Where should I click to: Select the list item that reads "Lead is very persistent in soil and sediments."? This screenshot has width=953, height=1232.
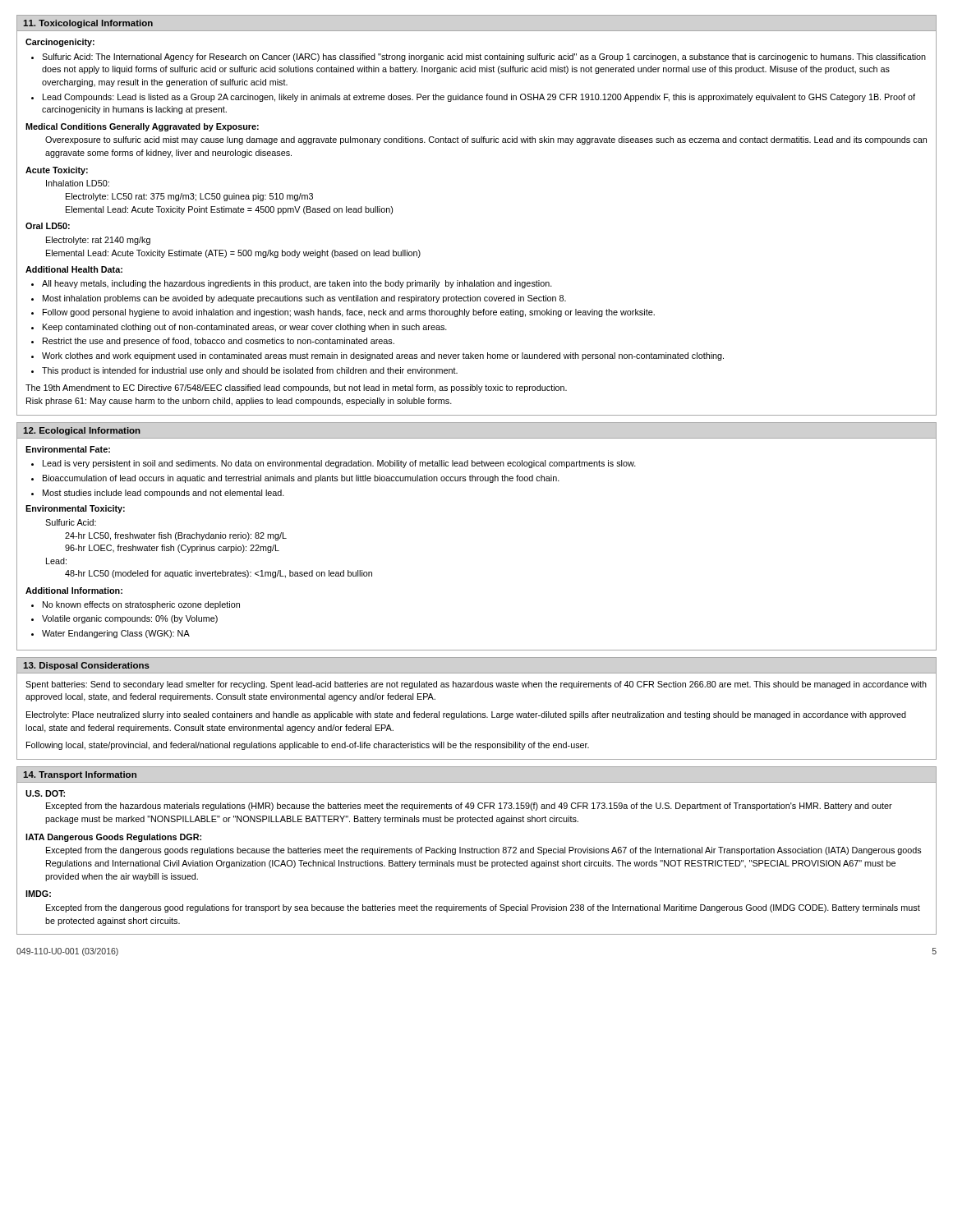(339, 463)
